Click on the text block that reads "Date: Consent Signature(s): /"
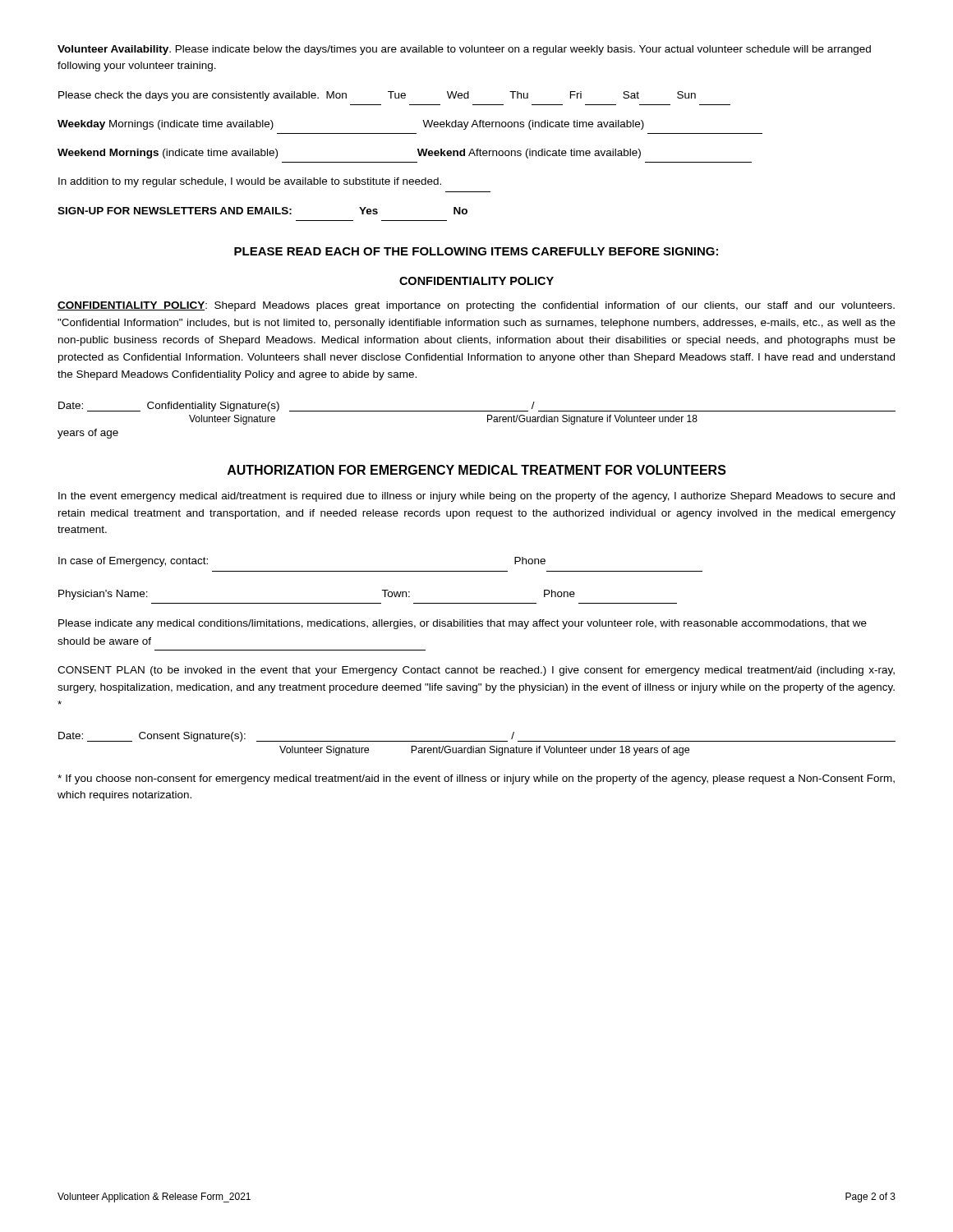The width and height of the screenshot is (953, 1232). click(476, 742)
